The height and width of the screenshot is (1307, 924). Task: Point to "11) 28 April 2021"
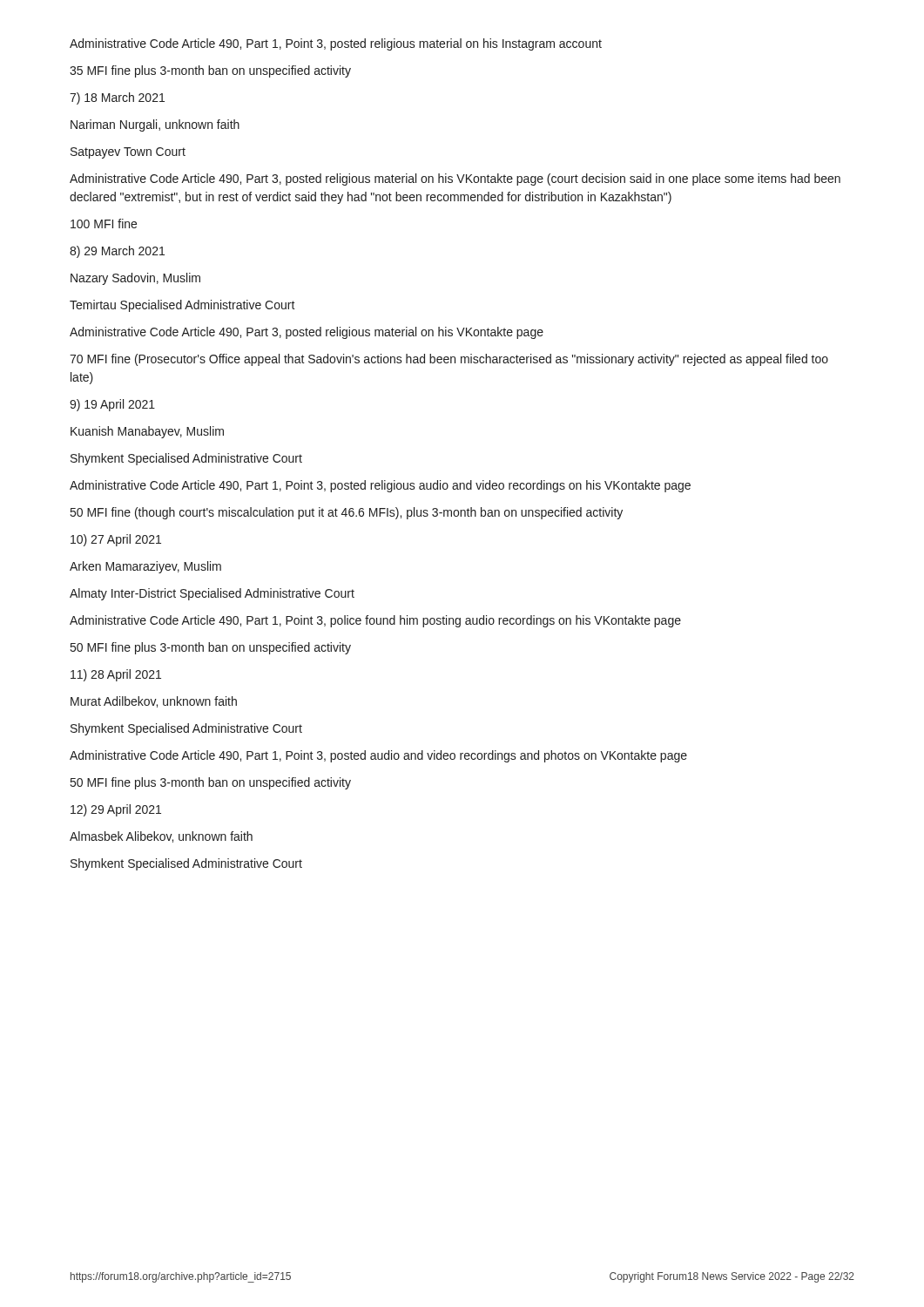116,674
